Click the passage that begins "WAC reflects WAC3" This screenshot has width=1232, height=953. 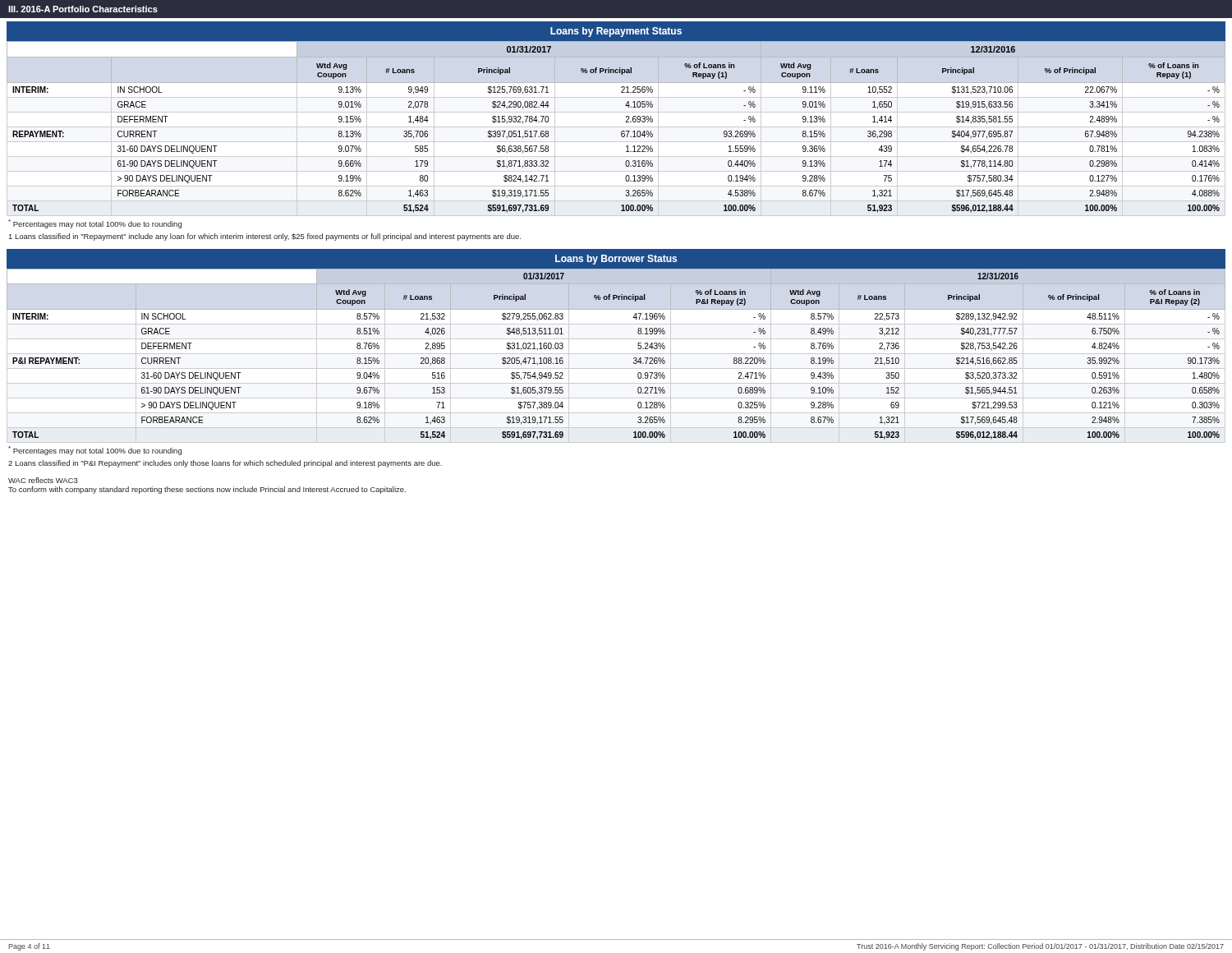pyautogui.click(x=207, y=485)
